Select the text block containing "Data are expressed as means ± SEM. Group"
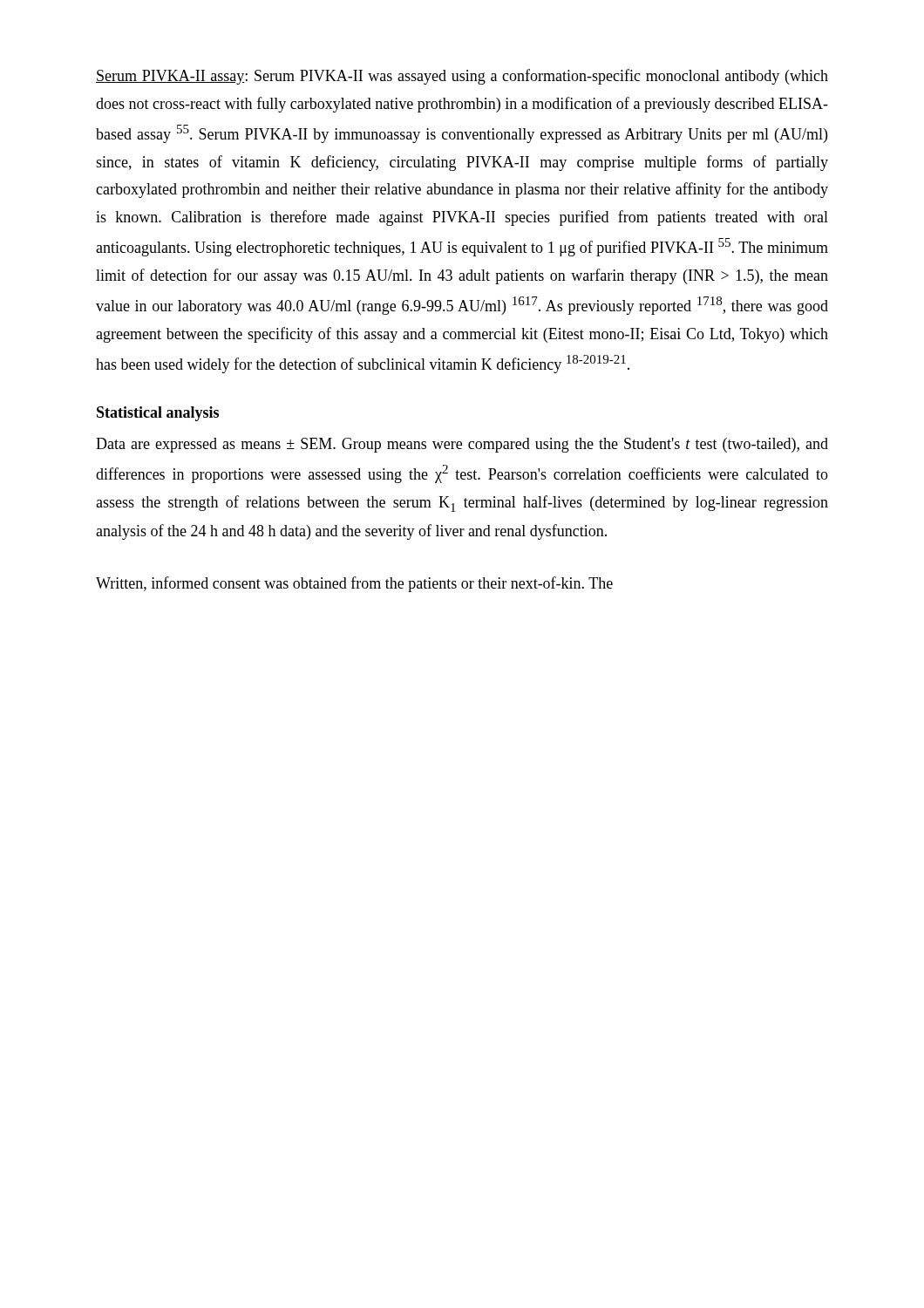Image resolution: width=924 pixels, height=1308 pixels. (x=462, y=487)
